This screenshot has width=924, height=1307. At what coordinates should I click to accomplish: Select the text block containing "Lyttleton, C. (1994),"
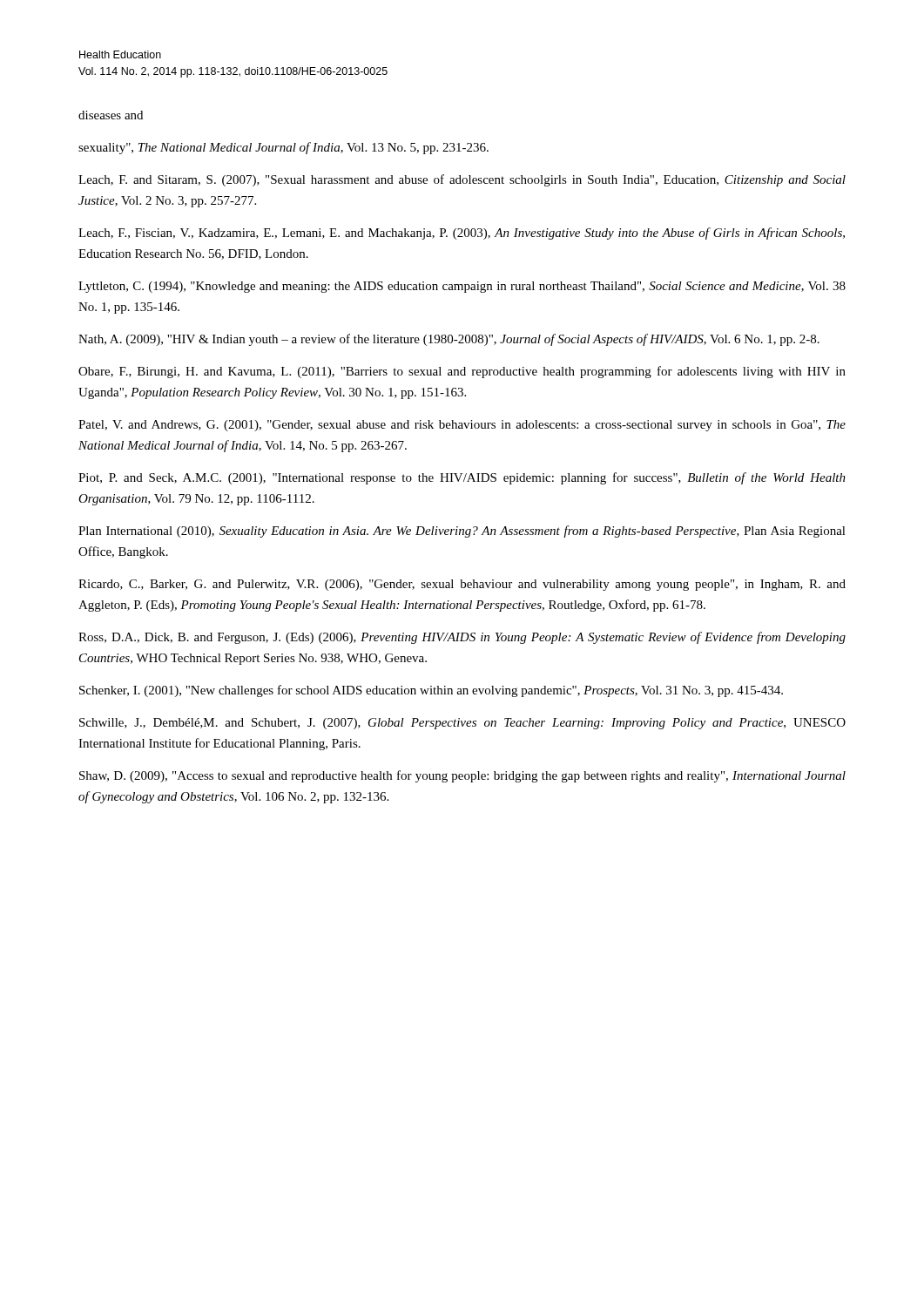(462, 296)
